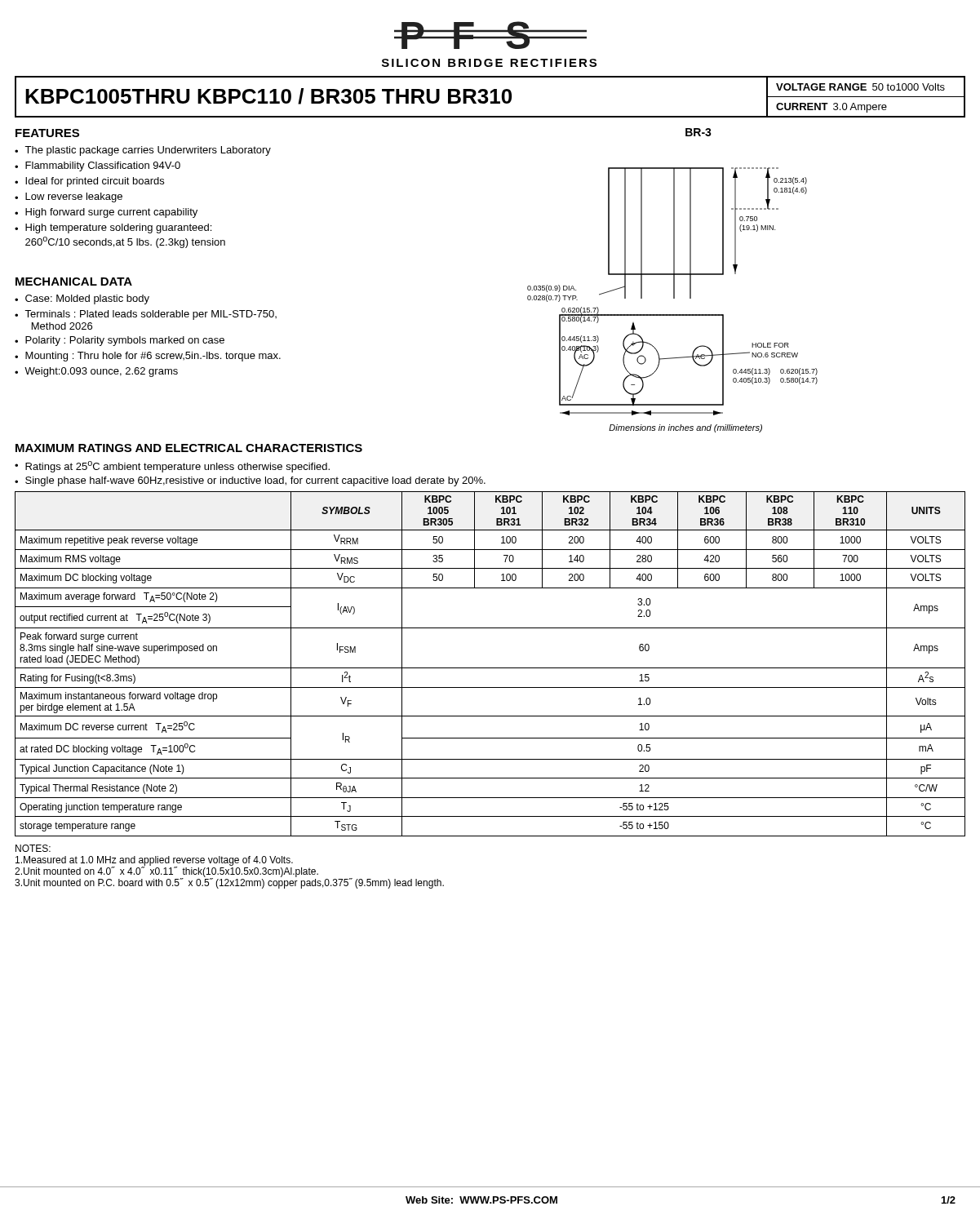Navigate to the text block starting "NOTES: 1.Measured at 1.0 MHz and applied reverse"
The height and width of the screenshot is (1224, 980).
(x=230, y=865)
